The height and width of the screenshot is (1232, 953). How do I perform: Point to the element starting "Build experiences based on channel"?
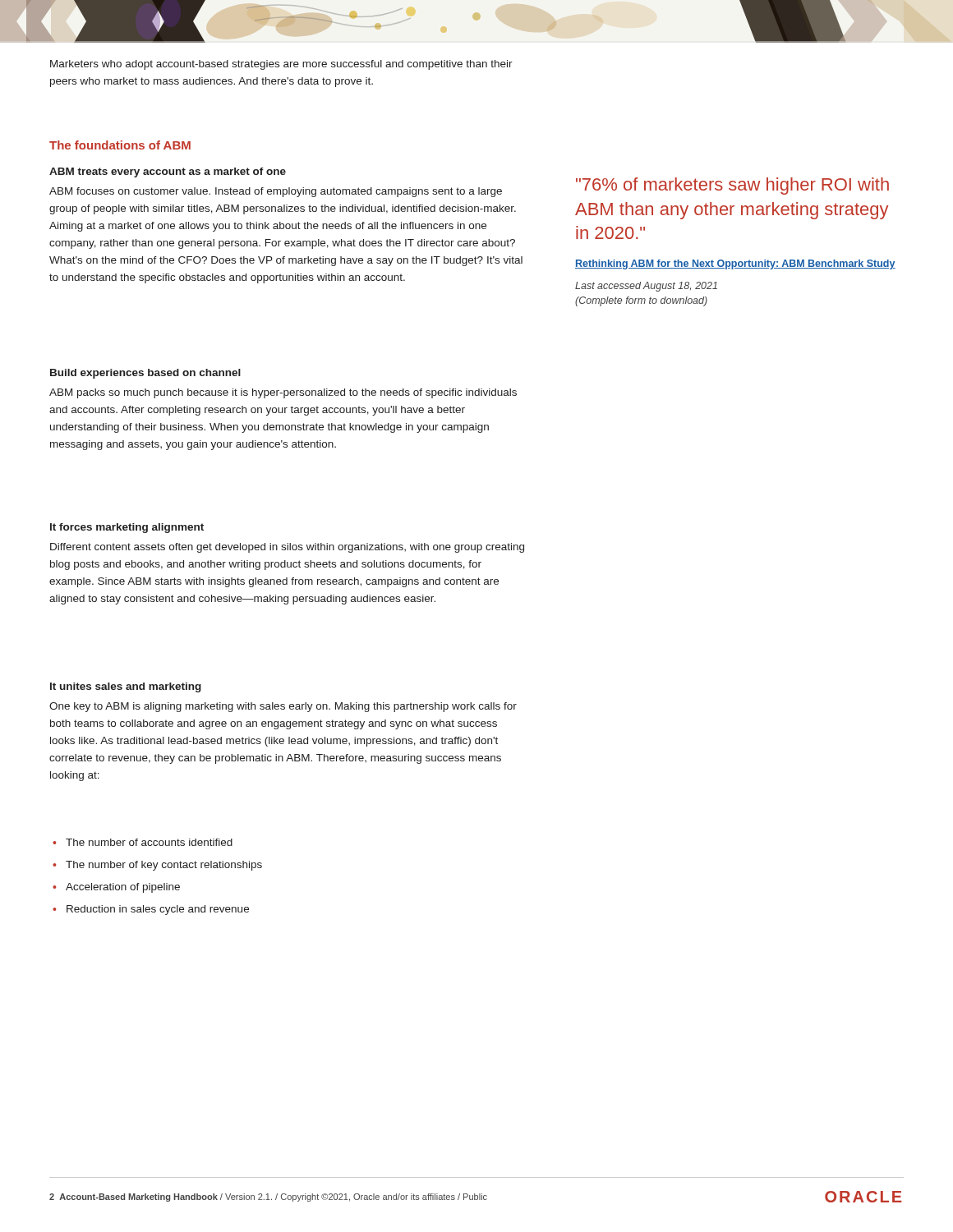coord(145,374)
